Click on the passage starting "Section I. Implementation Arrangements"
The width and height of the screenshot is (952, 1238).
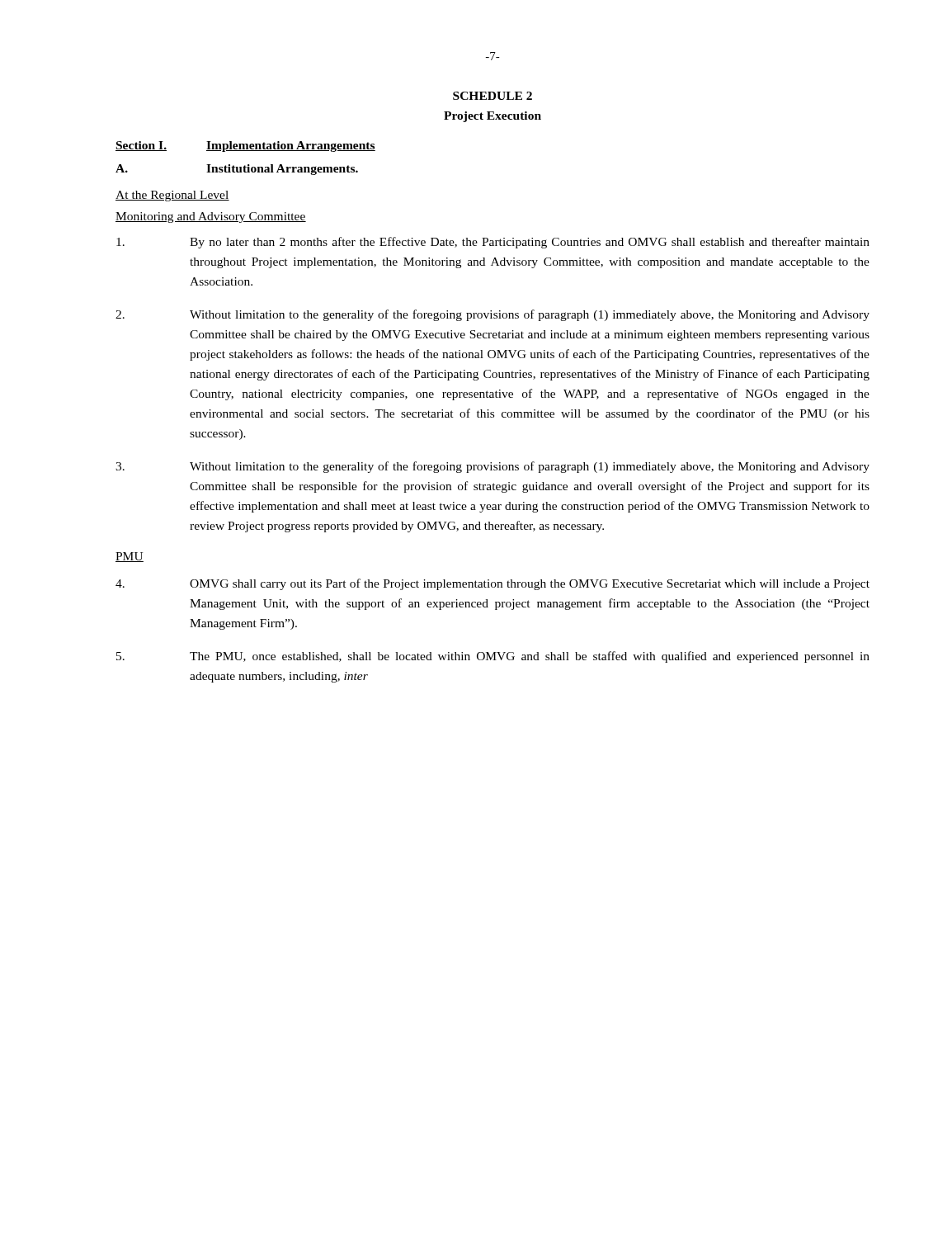click(x=245, y=145)
